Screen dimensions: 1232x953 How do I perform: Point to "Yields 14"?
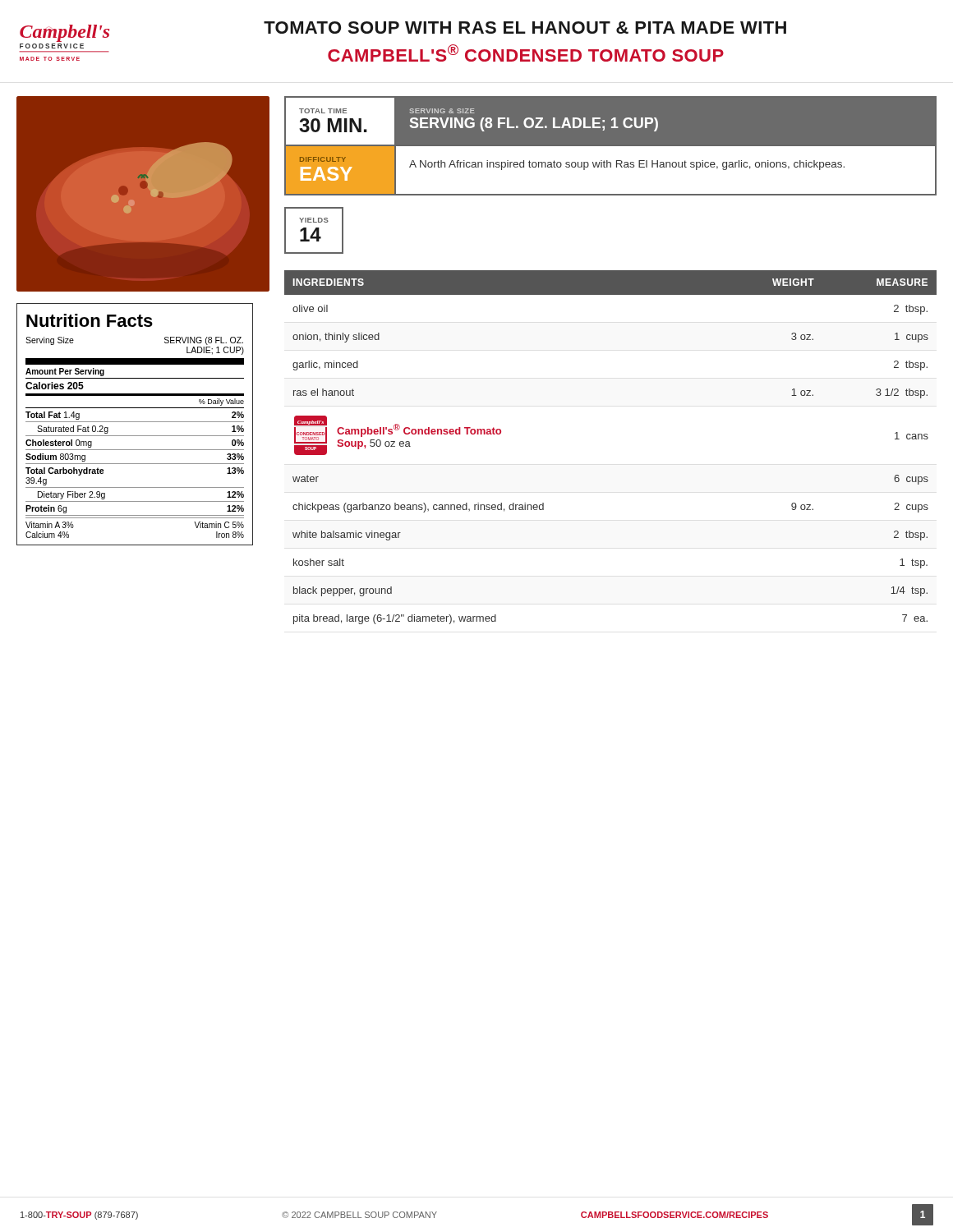(x=314, y=230)
